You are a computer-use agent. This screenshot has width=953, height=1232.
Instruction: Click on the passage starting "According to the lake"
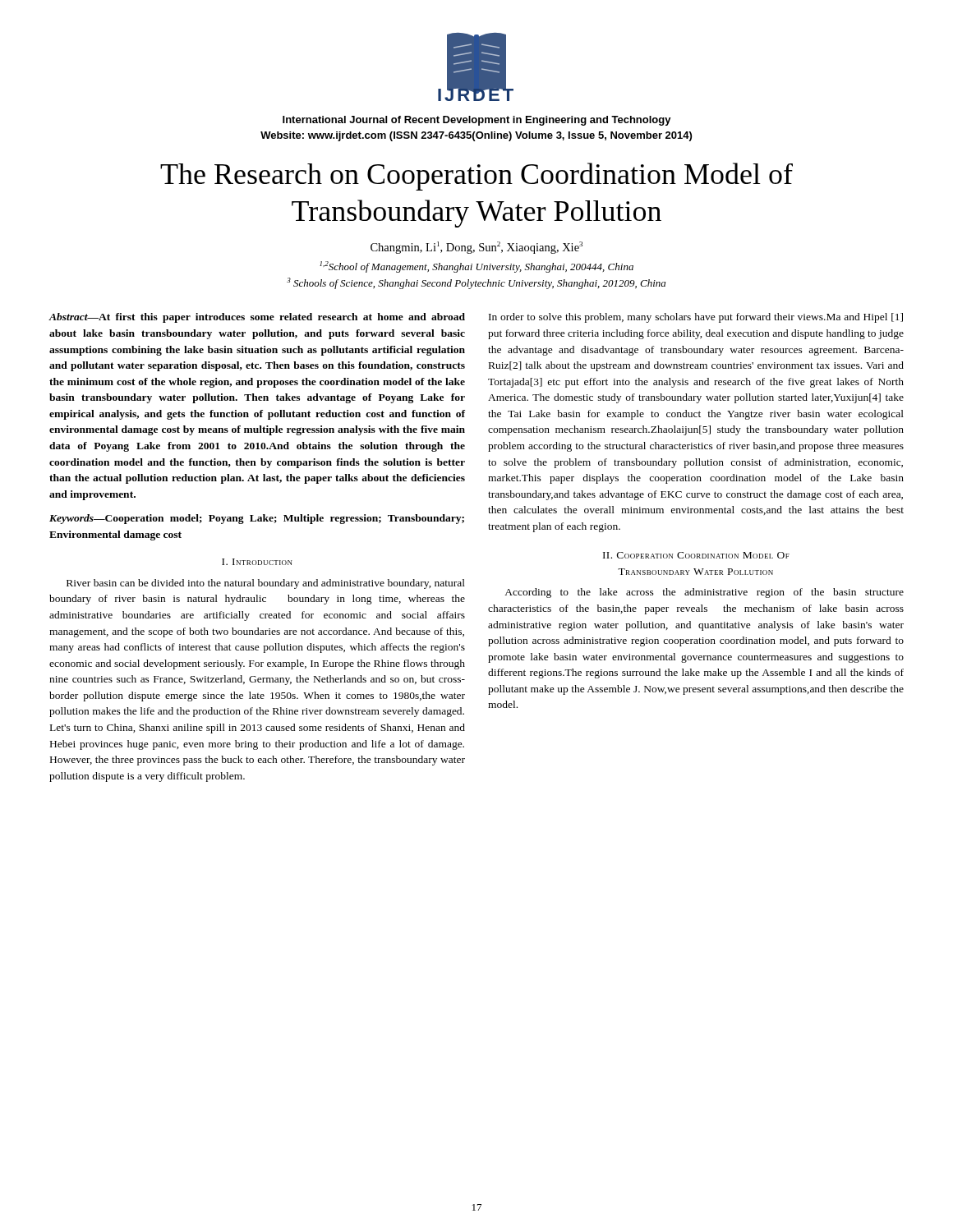[696, 648]
